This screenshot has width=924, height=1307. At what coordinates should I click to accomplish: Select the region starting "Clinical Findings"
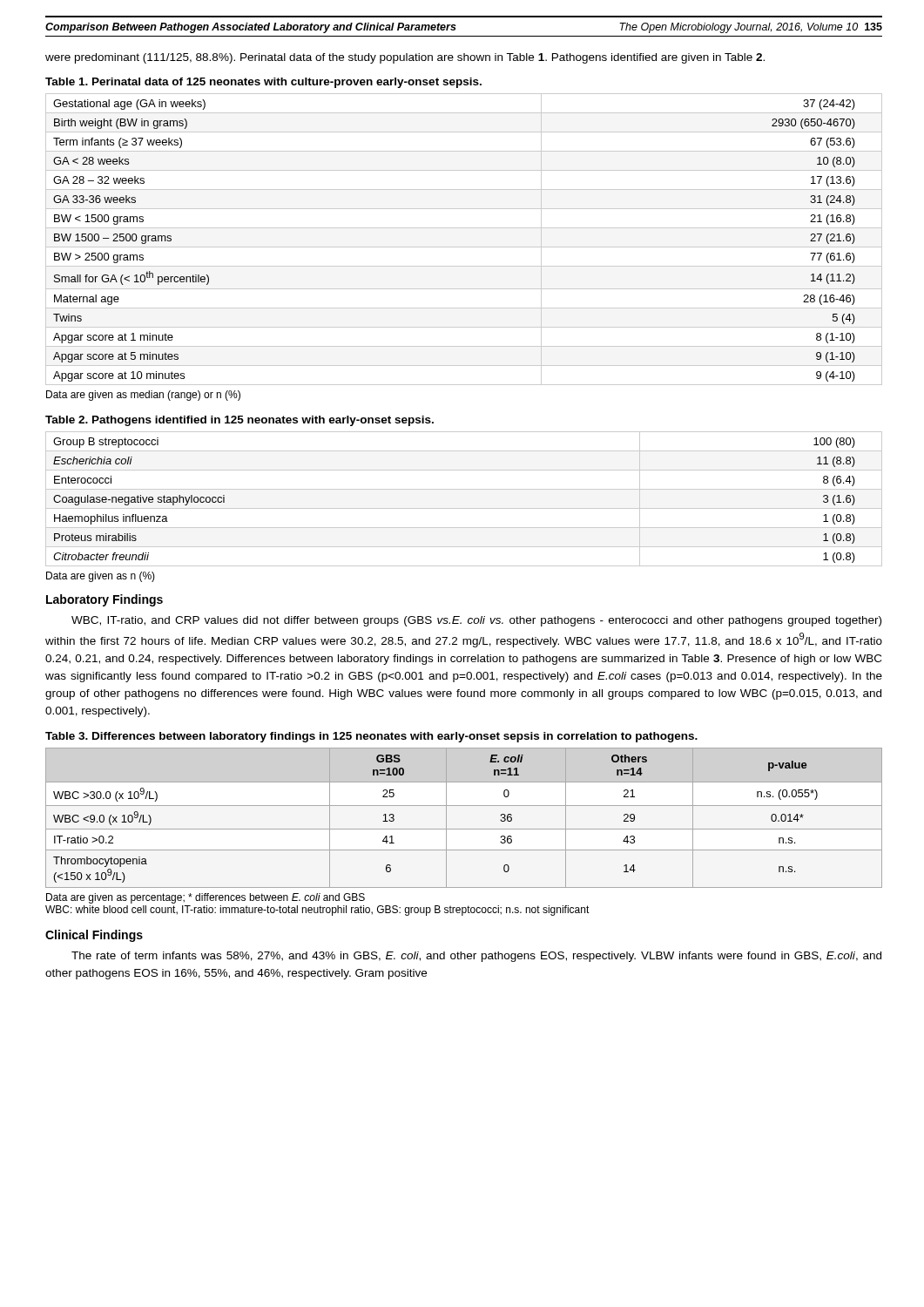(94, 935)
